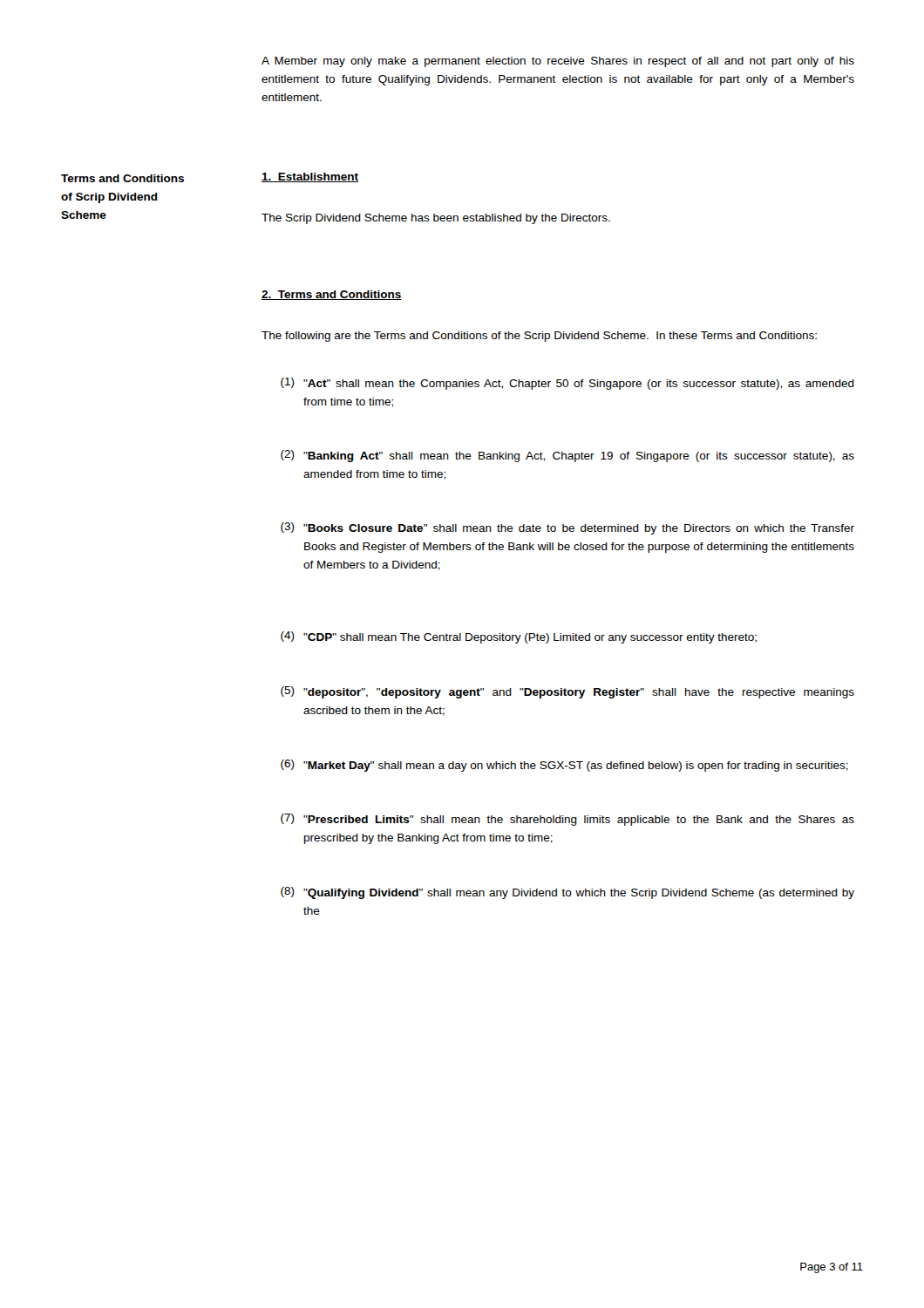Point to the block beginning "The Scrip Dividend"
924x1308 pixels.
coord(436,218)
